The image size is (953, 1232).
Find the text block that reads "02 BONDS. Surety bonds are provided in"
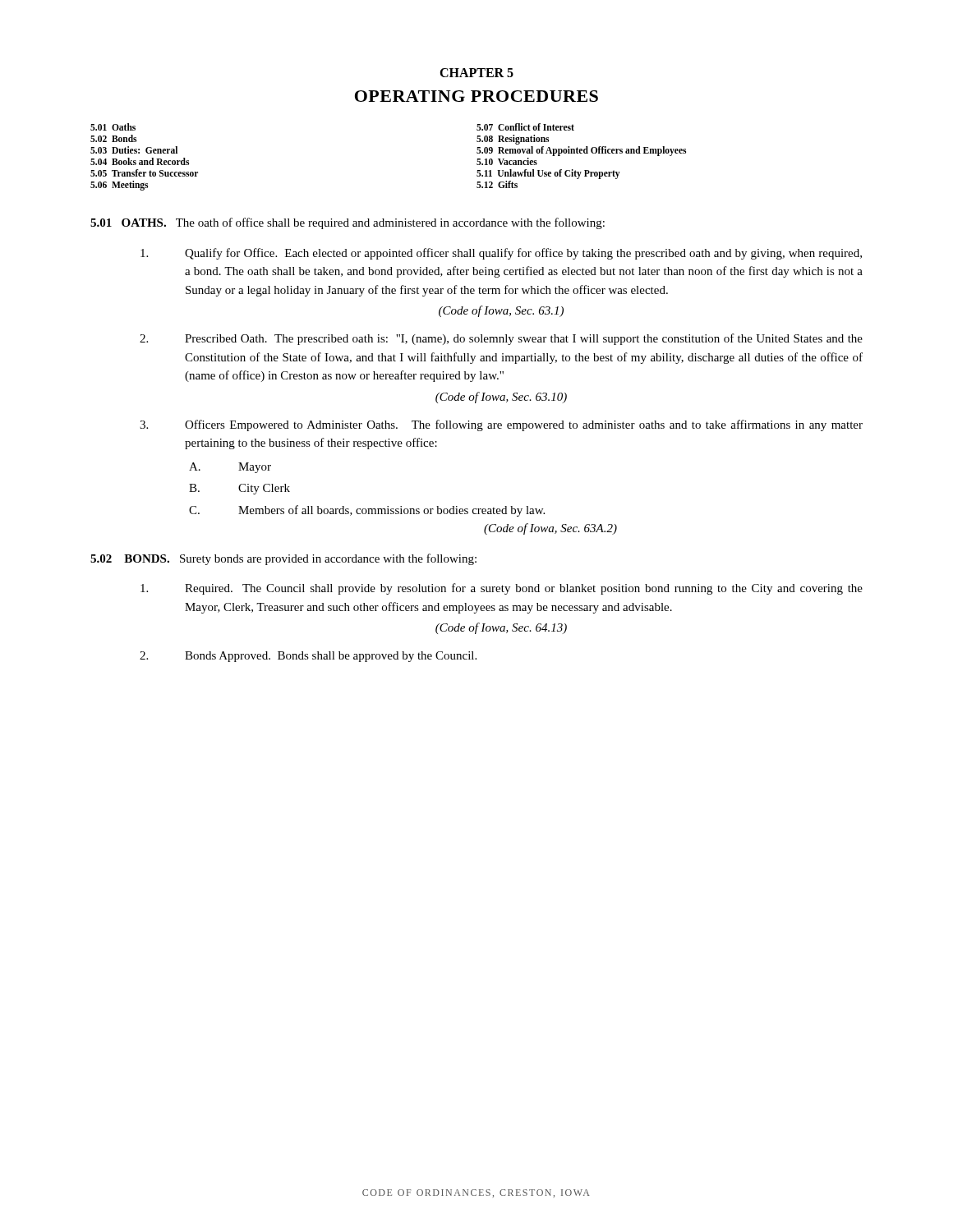(x=284, y=558)
